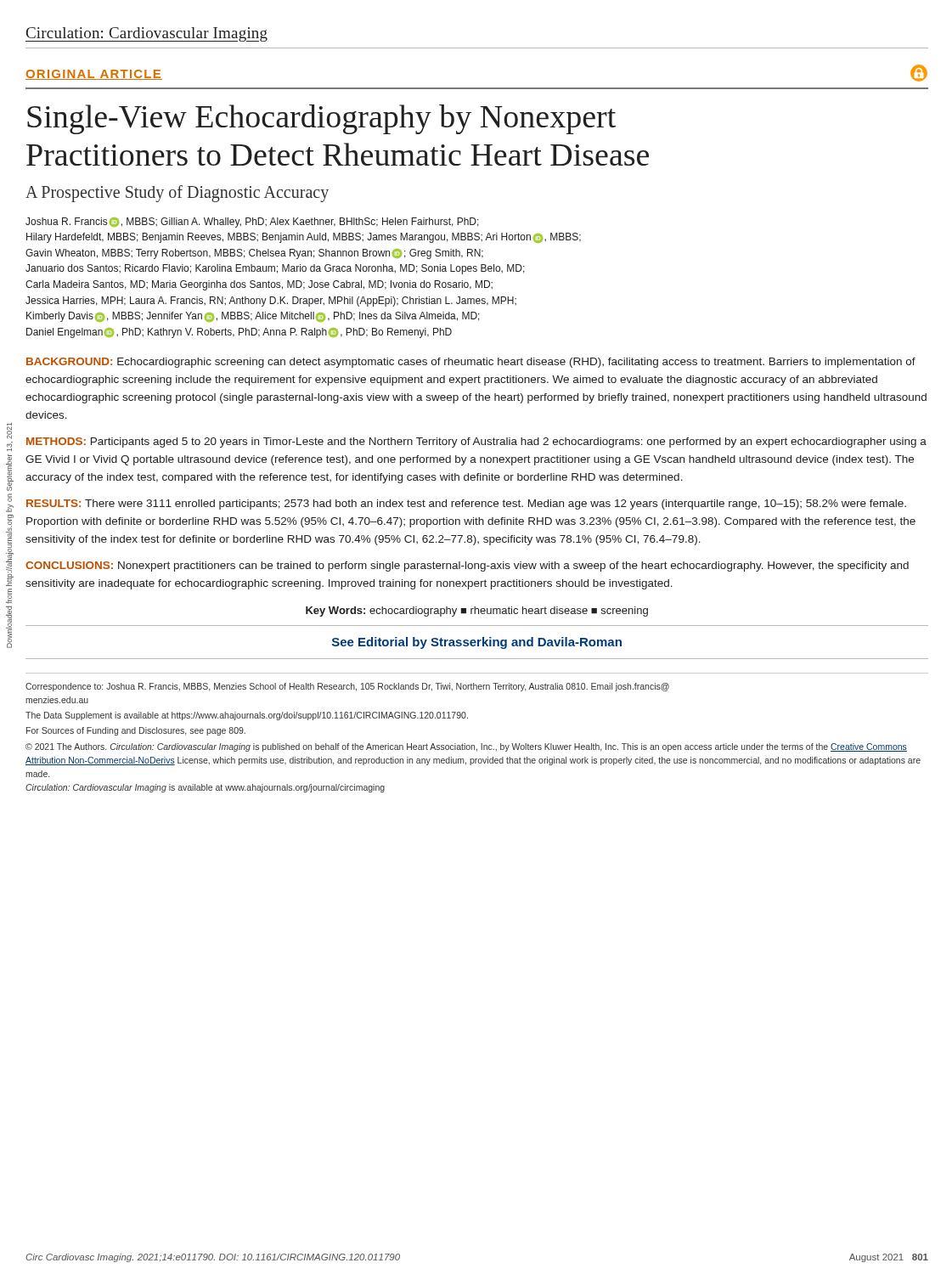Click on the region starting "For Sources of Funding and Disclosures, see"
This screenshot has width=952, height=1274.
click(x=136, y=730)
